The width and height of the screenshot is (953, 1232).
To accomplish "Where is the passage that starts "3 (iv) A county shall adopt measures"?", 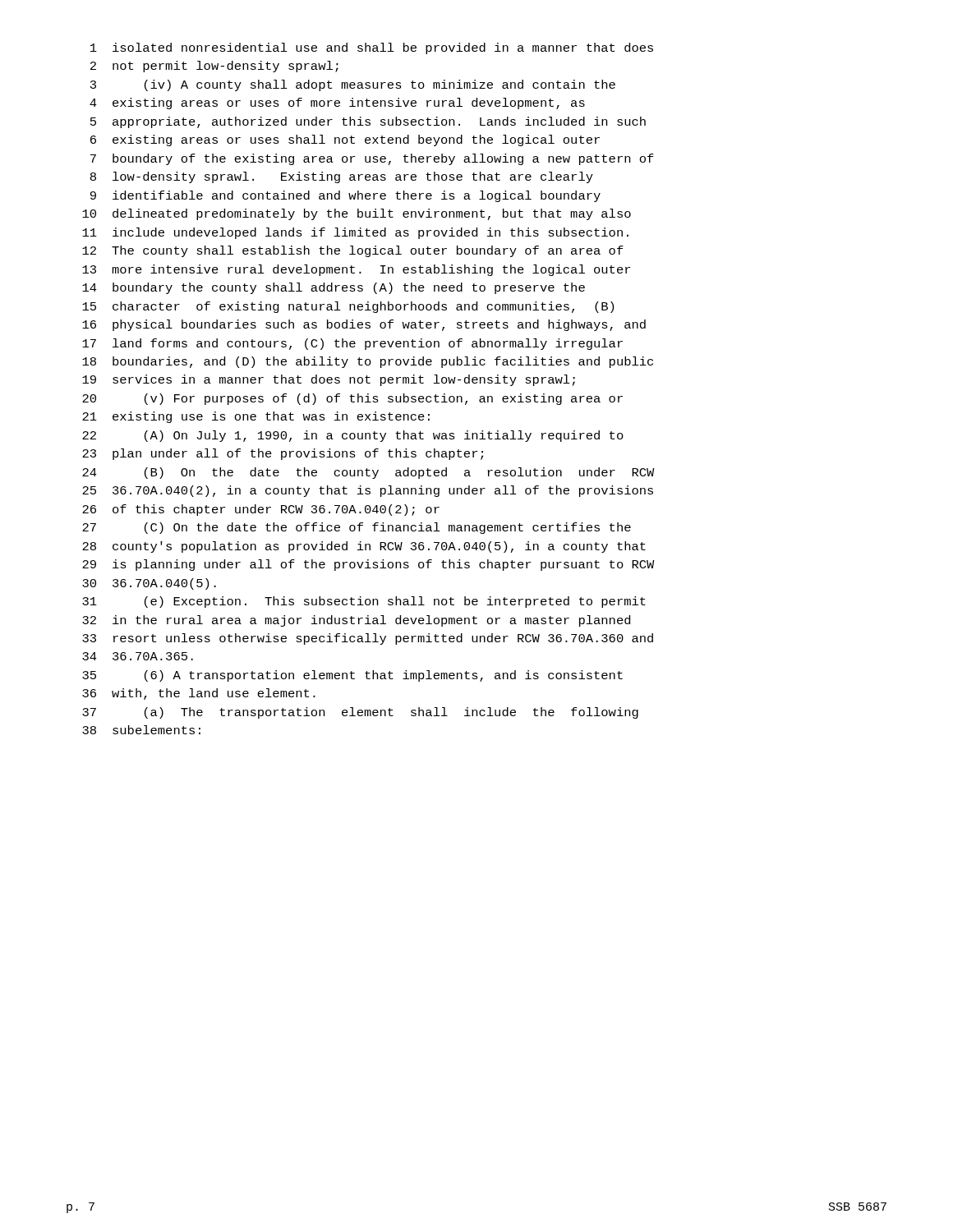I will [476, 233].
